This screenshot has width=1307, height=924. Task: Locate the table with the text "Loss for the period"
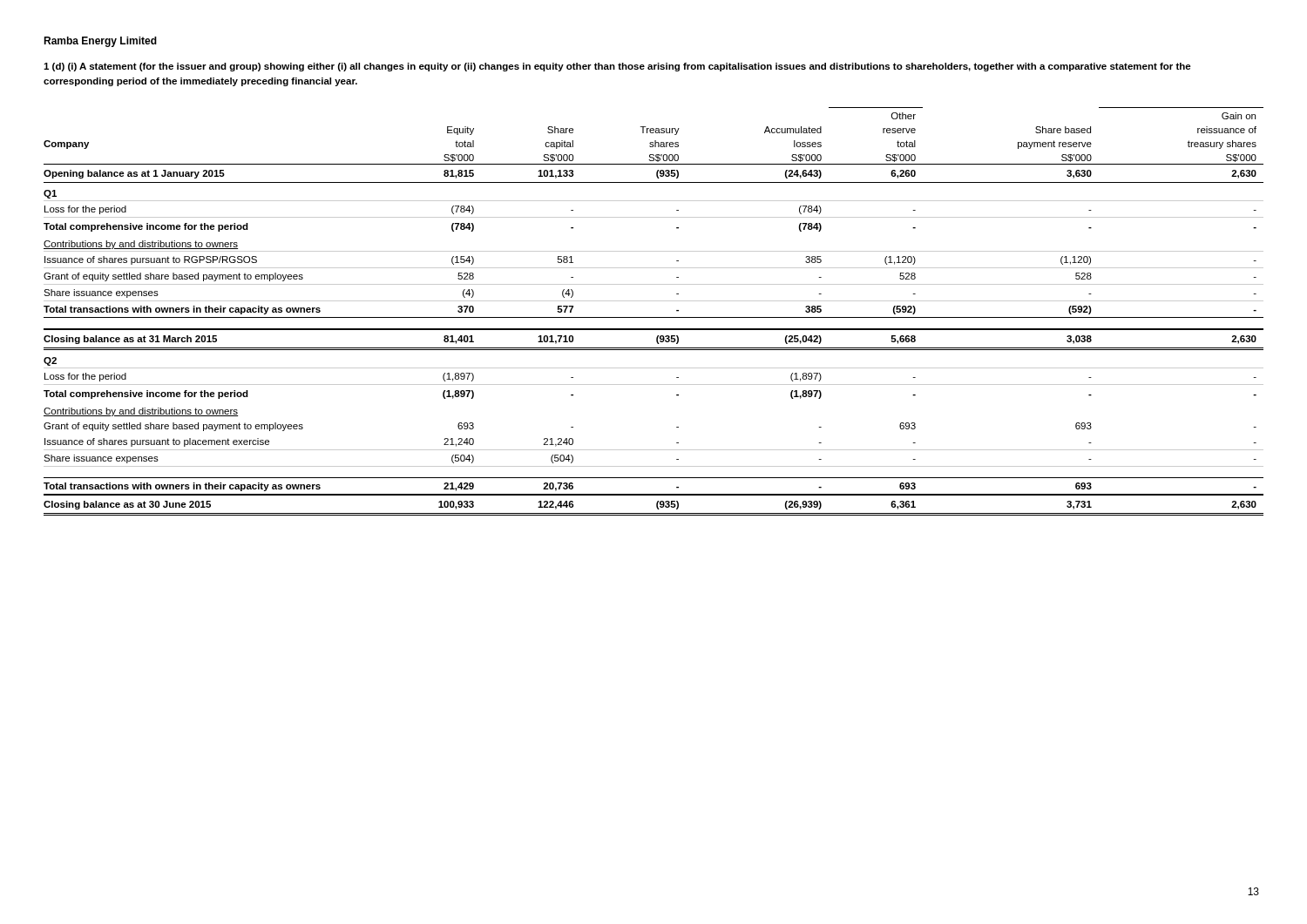tap(654, 312)
